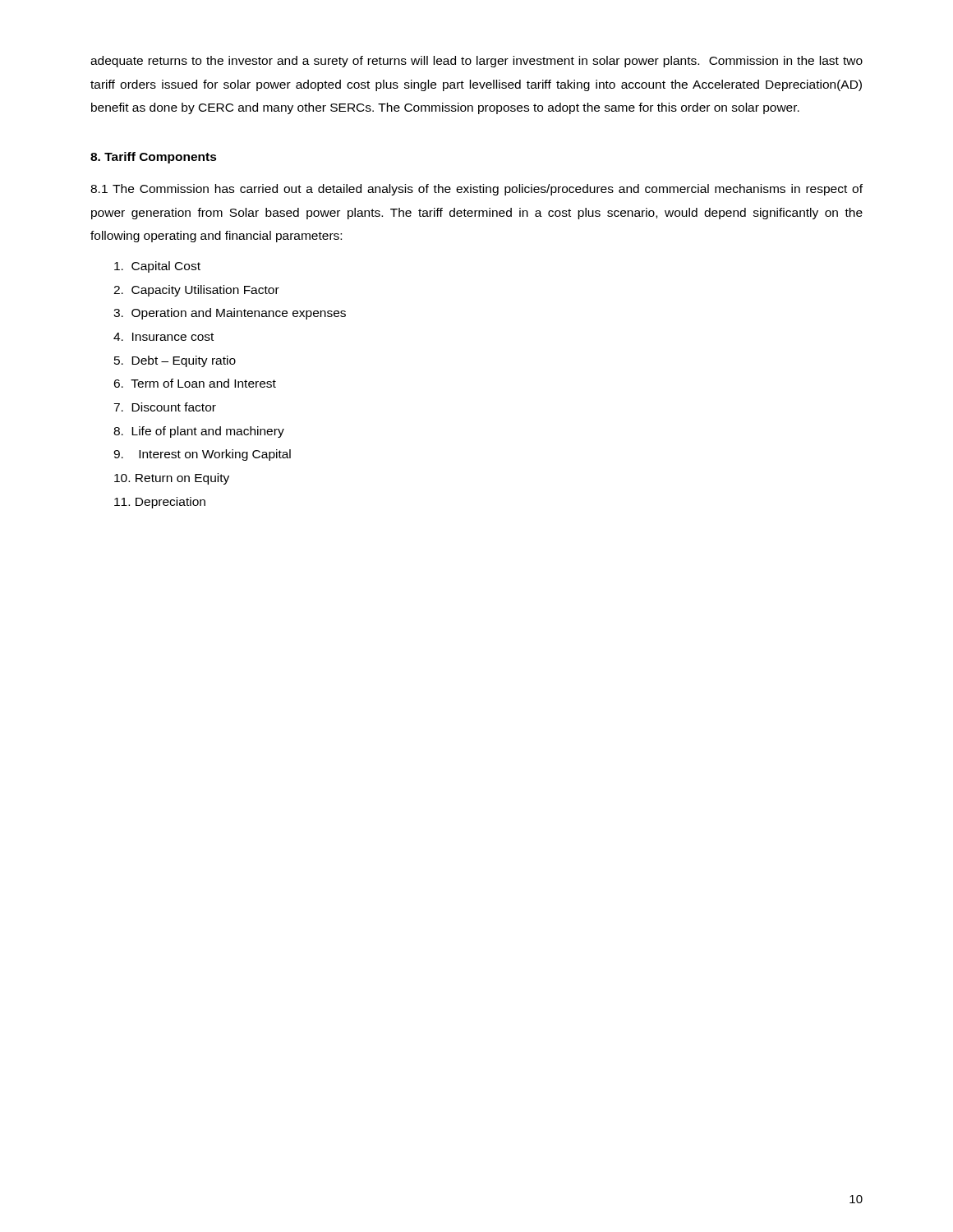
Task: Locate the list item that reads "Capital Cost"
Action: tap(157, 266)
